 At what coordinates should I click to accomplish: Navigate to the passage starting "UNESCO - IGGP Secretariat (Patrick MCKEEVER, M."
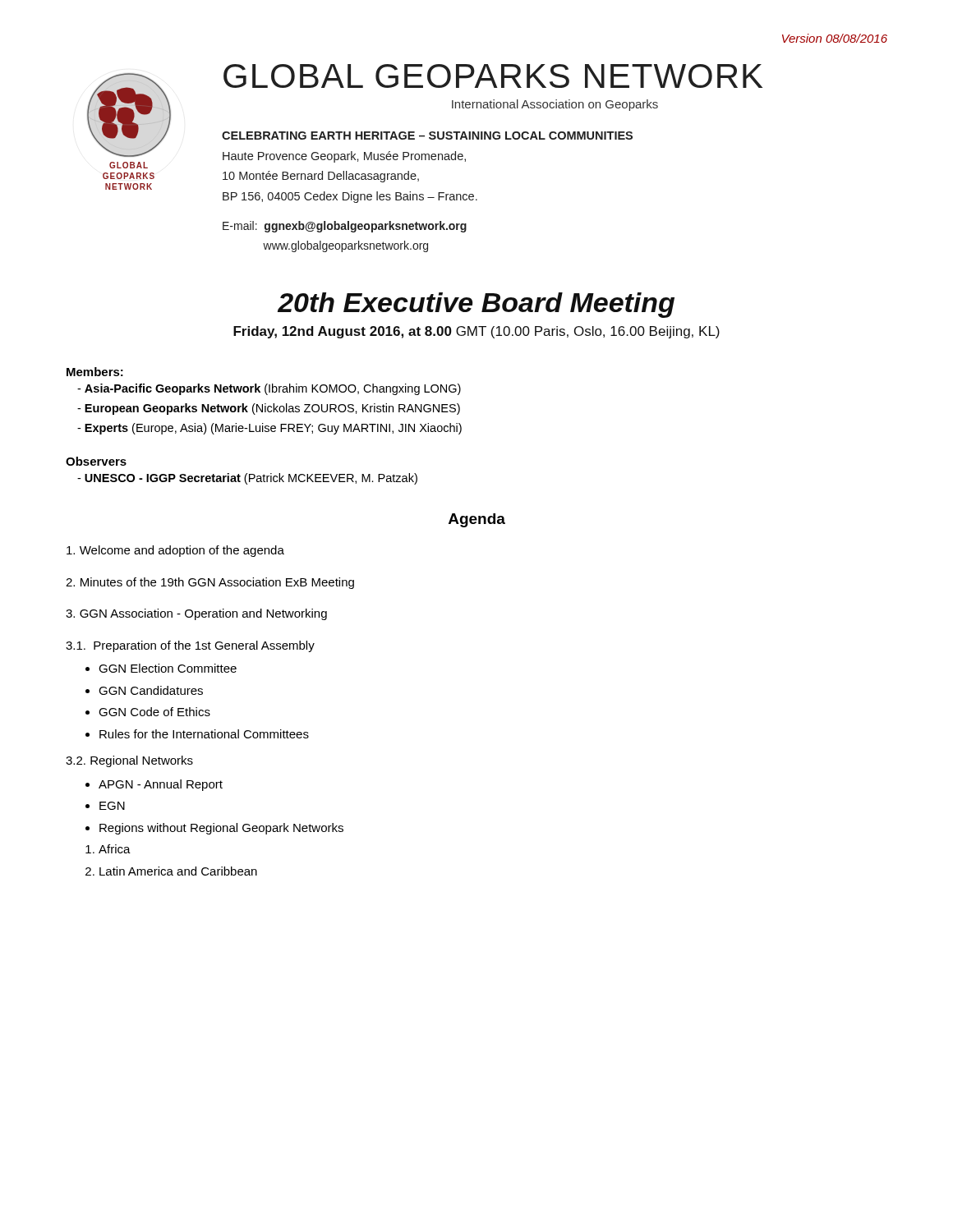coord(248,478)
